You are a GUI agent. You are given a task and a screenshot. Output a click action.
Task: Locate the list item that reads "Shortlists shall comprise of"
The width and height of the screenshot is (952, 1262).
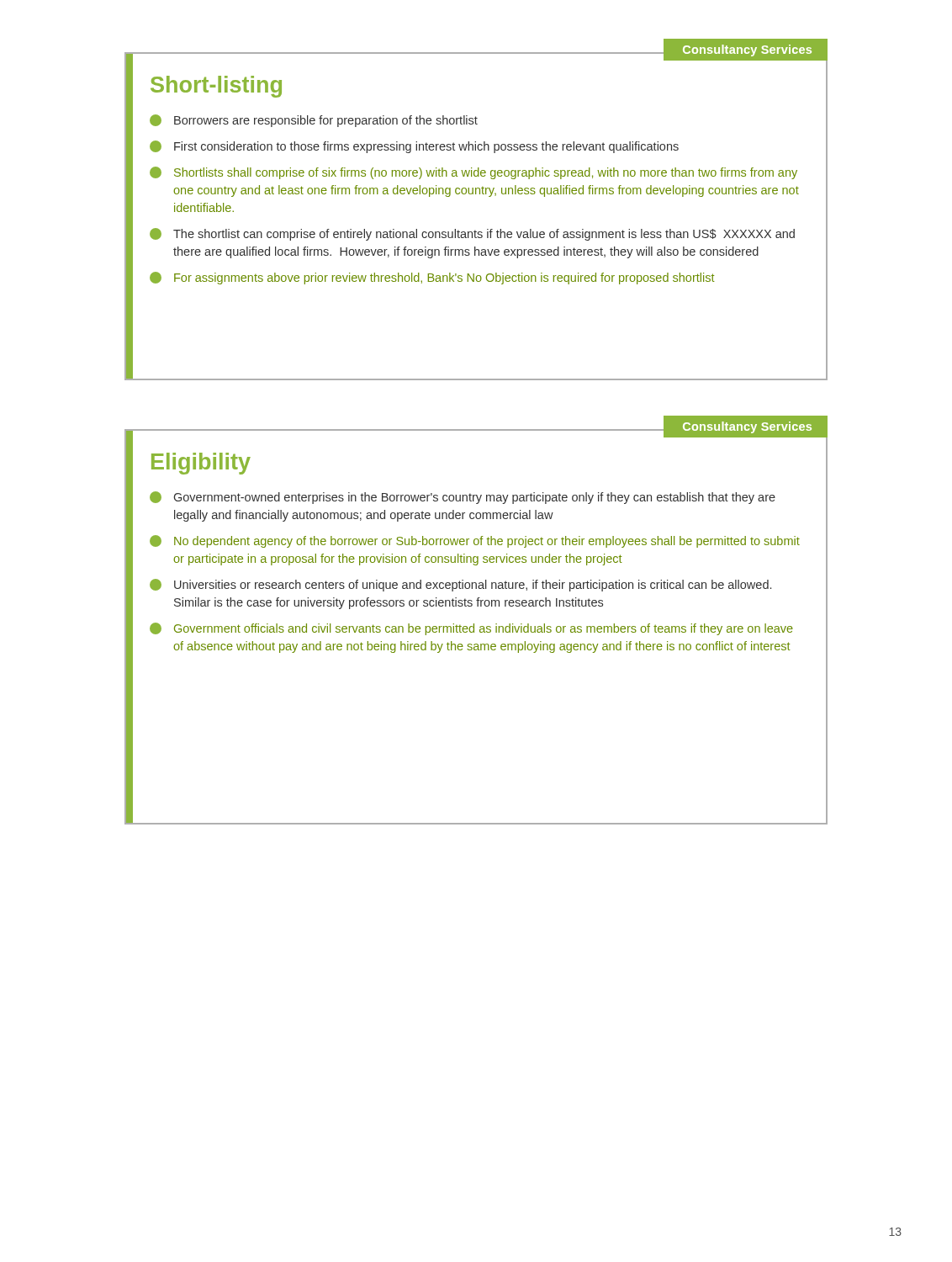[478, 191]
